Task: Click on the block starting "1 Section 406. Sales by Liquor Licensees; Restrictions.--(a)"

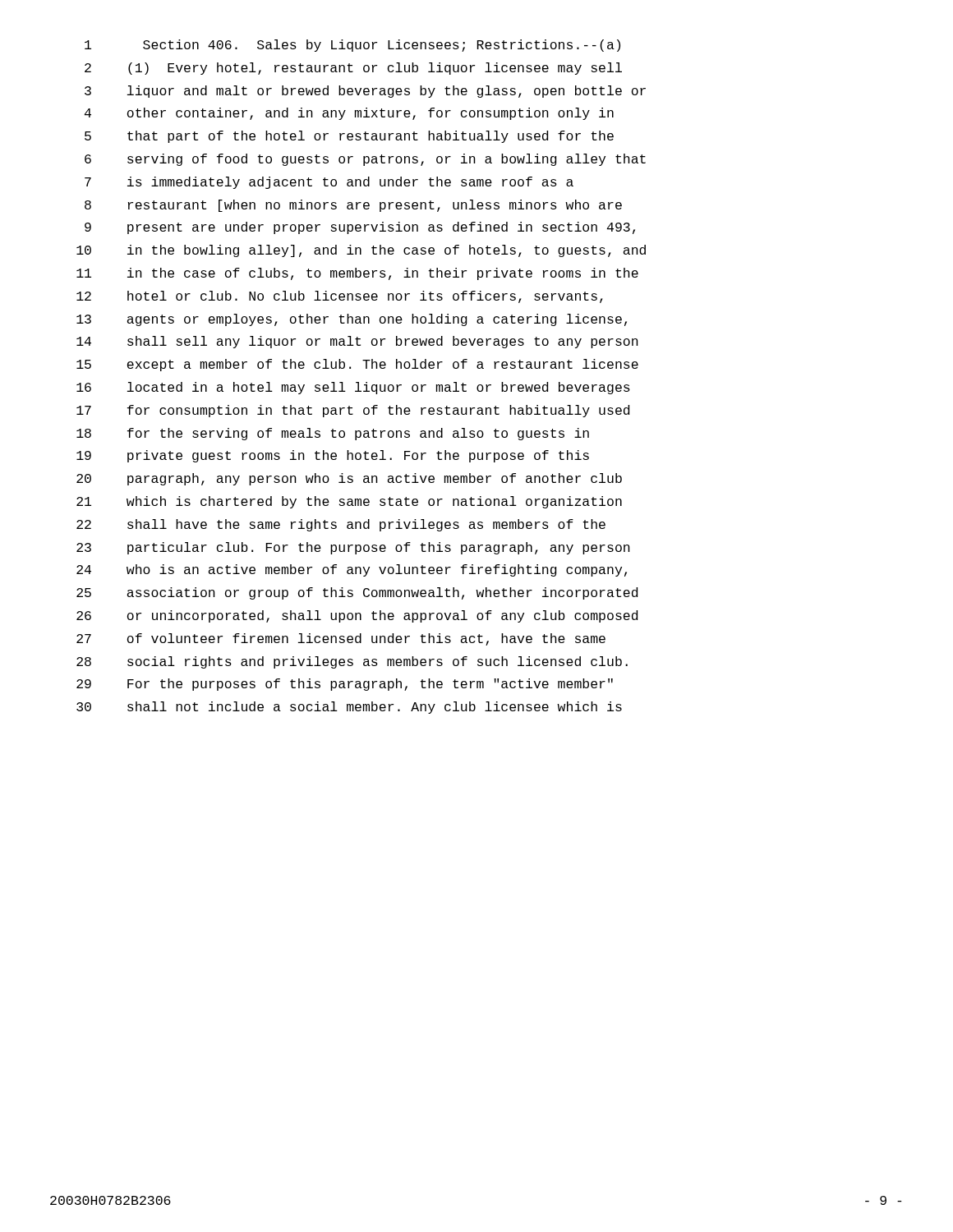Action: (476, 377)
